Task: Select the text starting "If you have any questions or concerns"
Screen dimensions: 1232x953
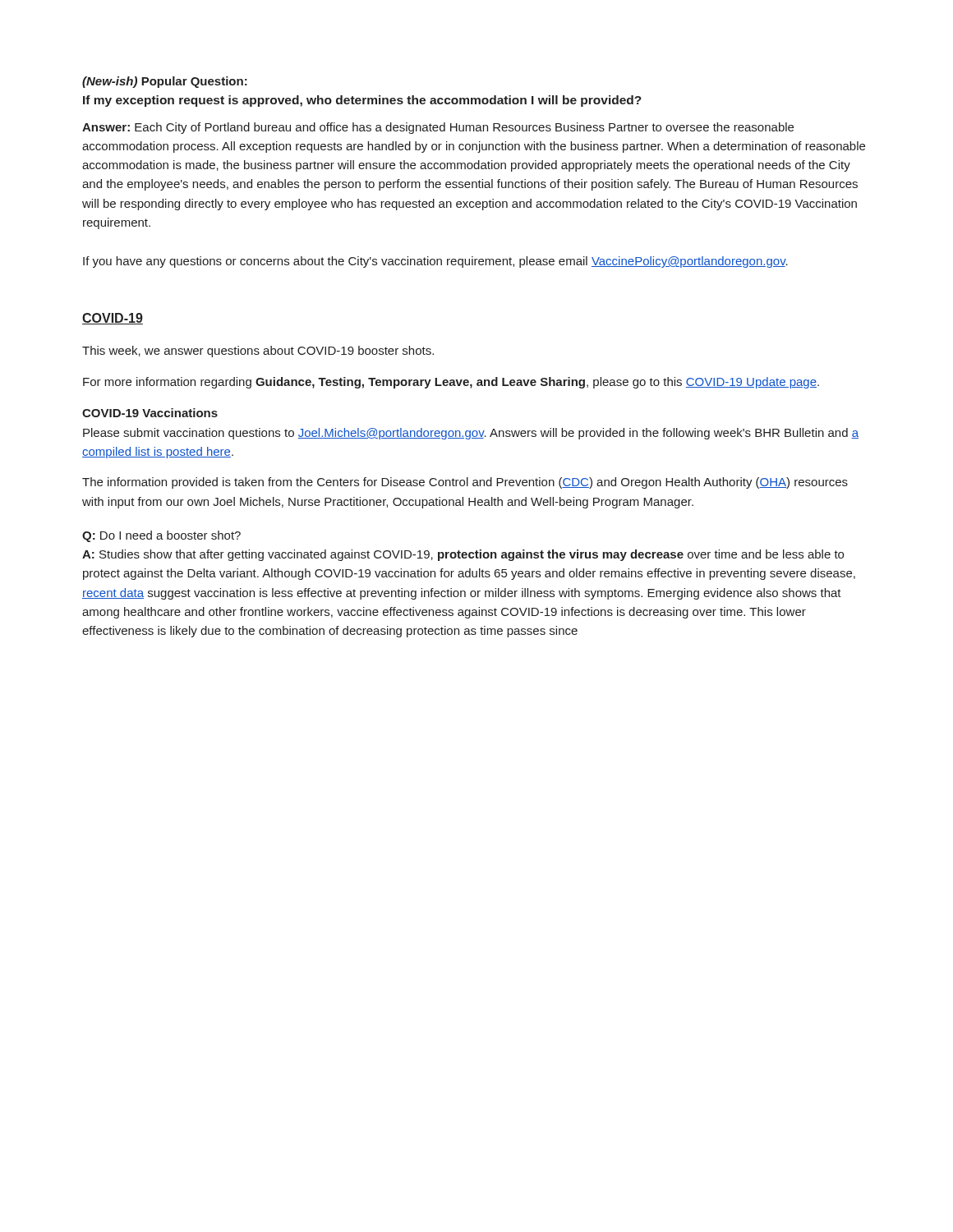Action: pos(435,261)
